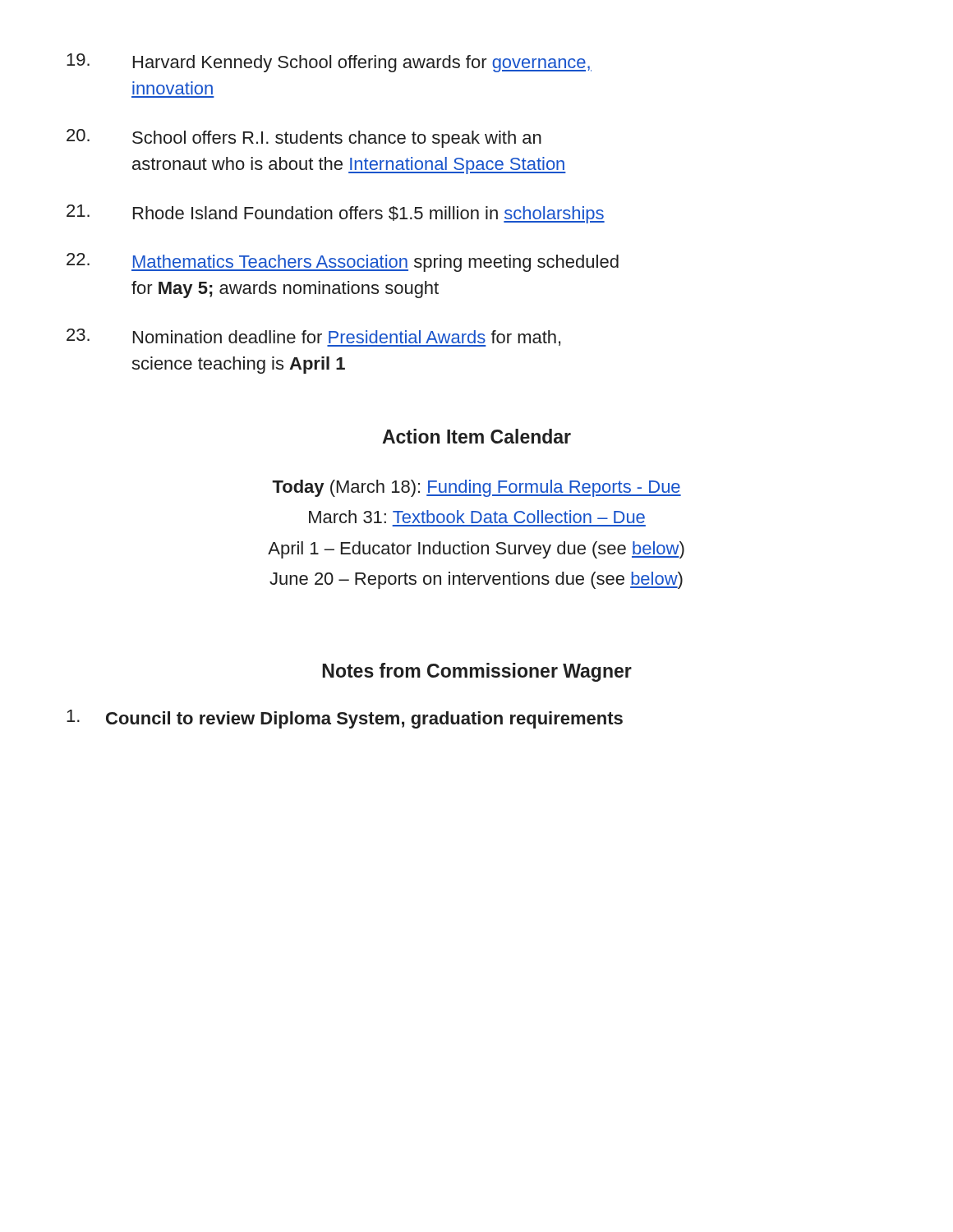Find the block starting "20. School offers R.I. students"
The width and height of the screenshot is (953, 1232).
tap(476, 151)
